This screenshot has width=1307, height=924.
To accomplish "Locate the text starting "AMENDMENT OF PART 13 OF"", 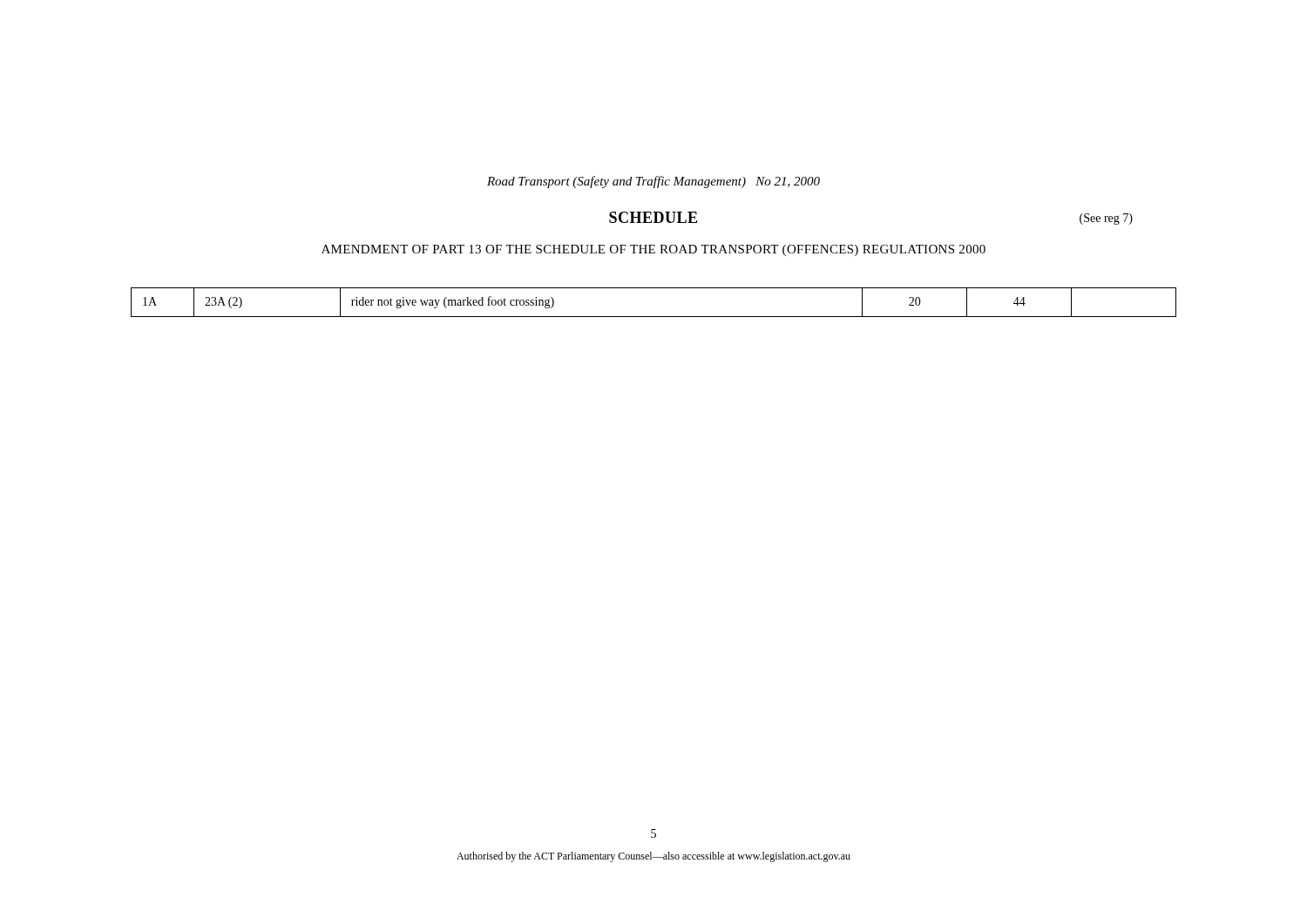I will coord(654,249).
